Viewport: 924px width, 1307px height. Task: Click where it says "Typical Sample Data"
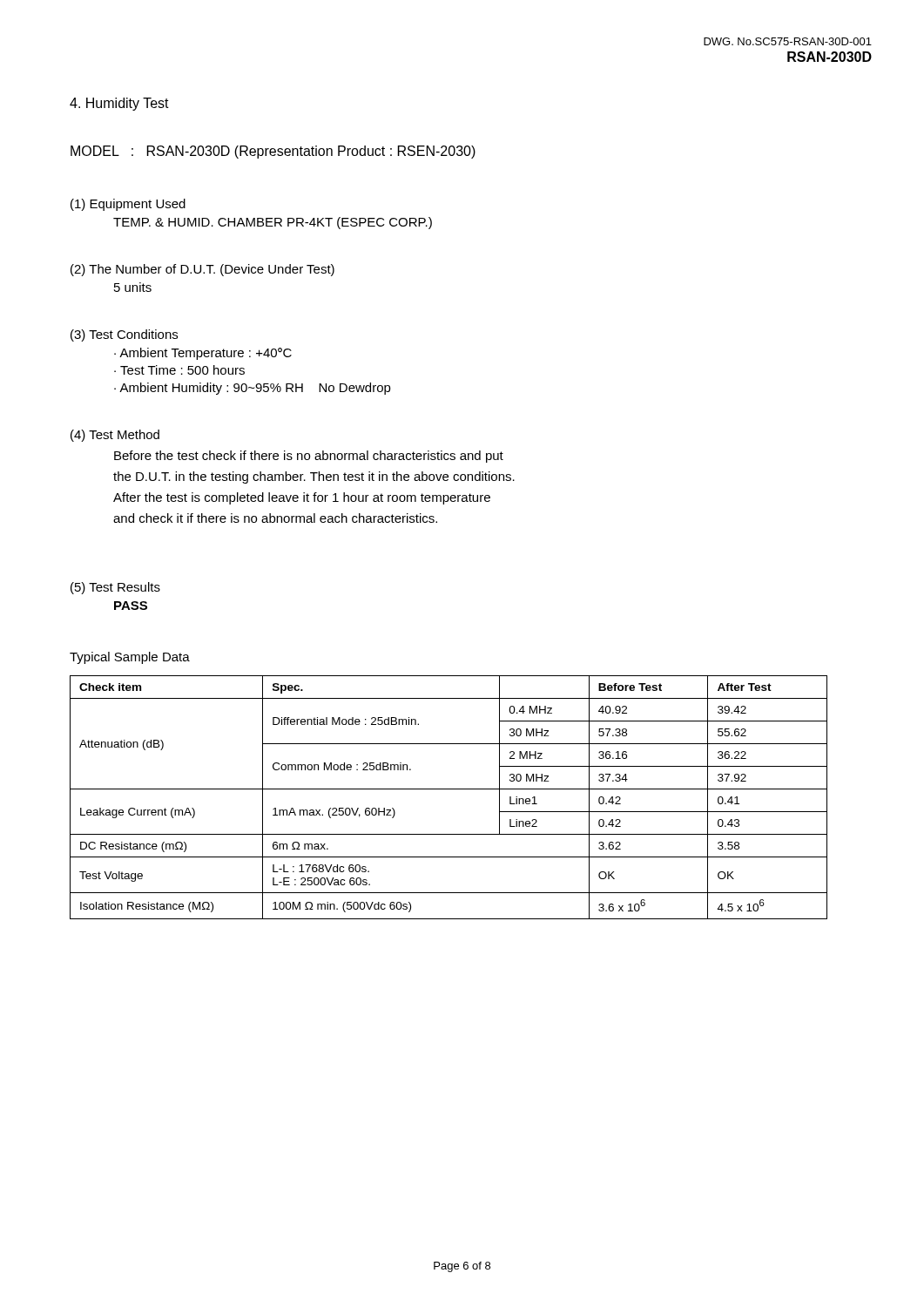130,657
